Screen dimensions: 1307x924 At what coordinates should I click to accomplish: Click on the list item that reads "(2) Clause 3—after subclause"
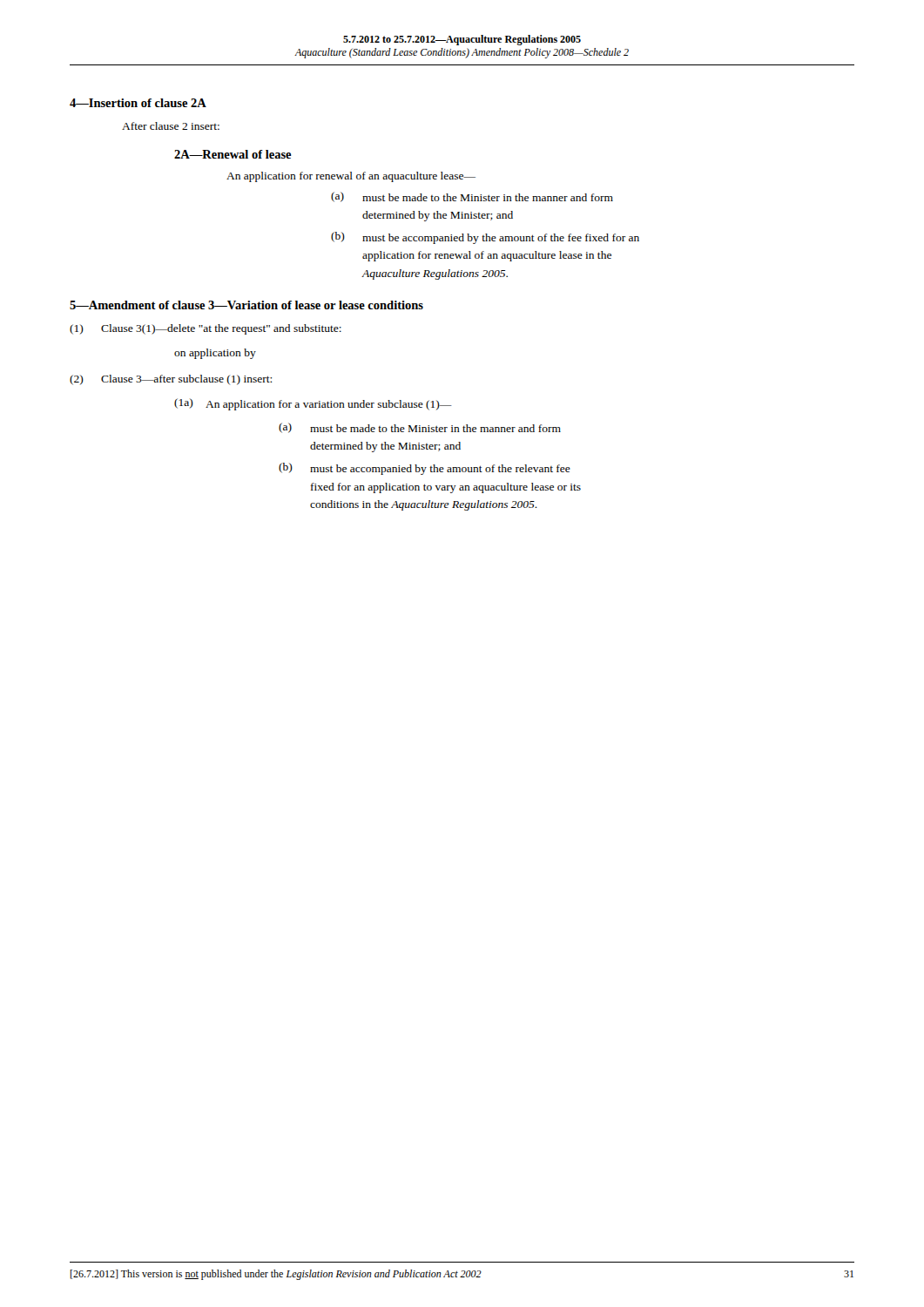(171, 380)
